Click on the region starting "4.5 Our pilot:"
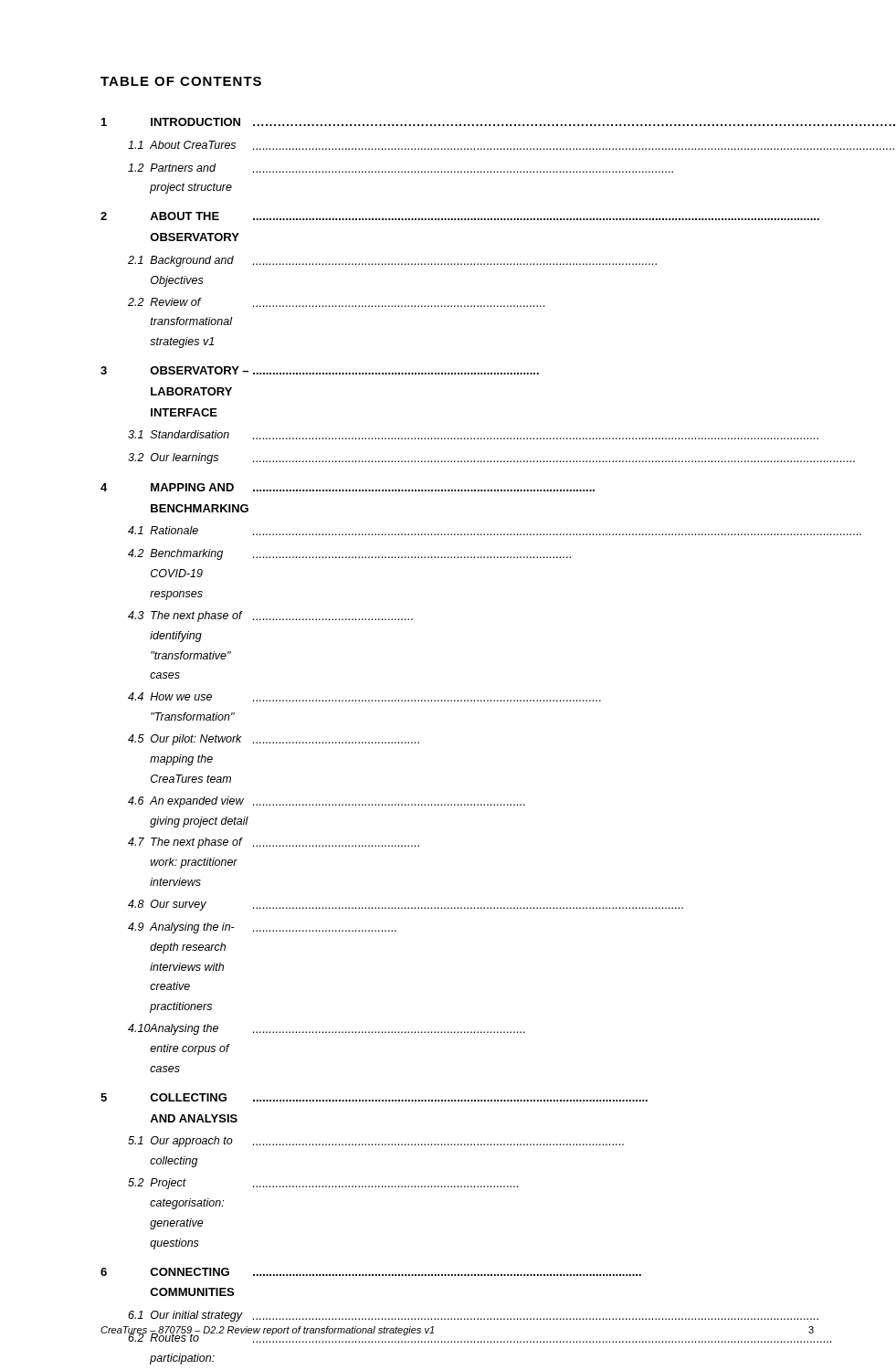 pos(274,740)
